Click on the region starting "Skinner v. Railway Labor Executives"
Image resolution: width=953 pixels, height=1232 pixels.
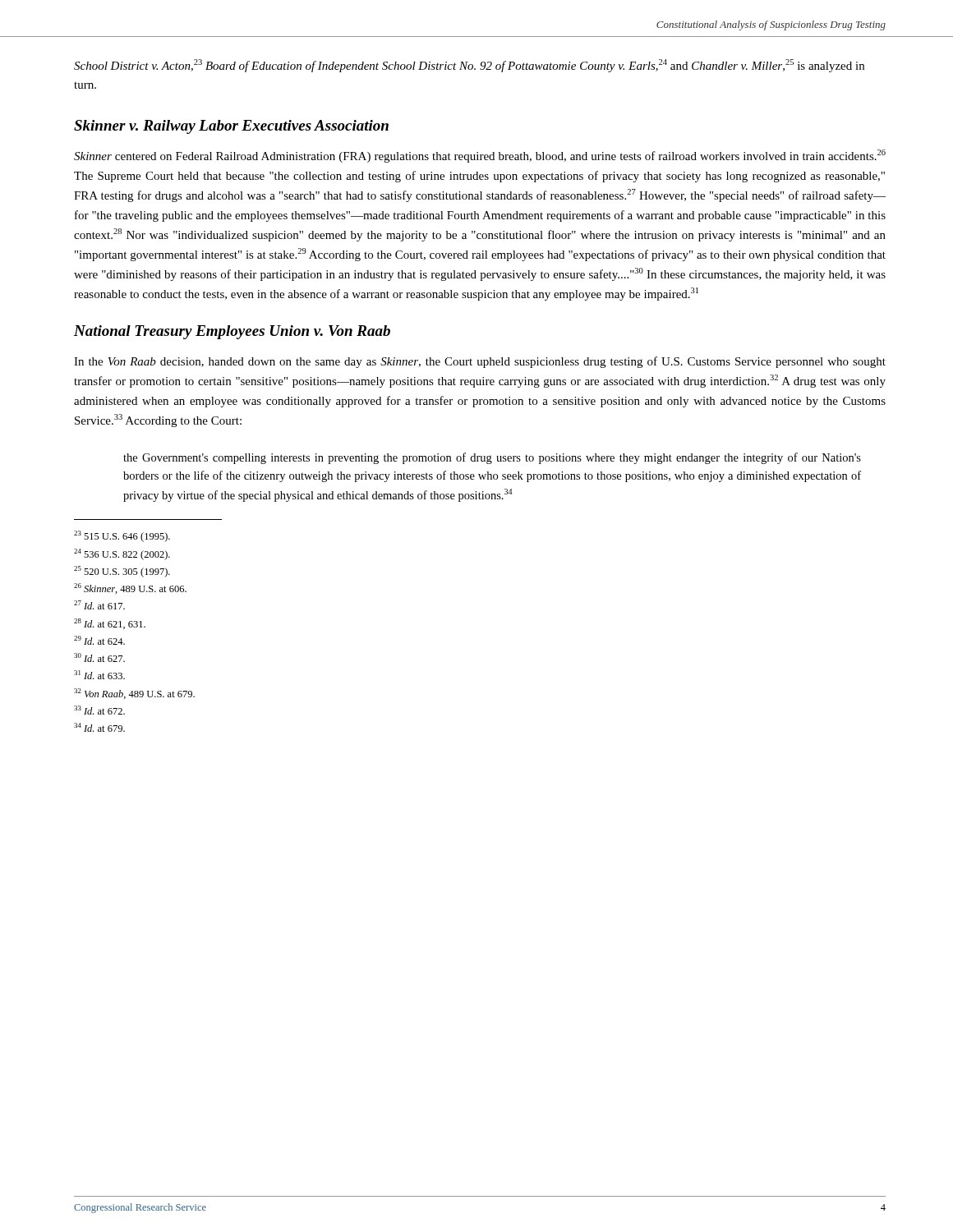click(x=232, y=125)
